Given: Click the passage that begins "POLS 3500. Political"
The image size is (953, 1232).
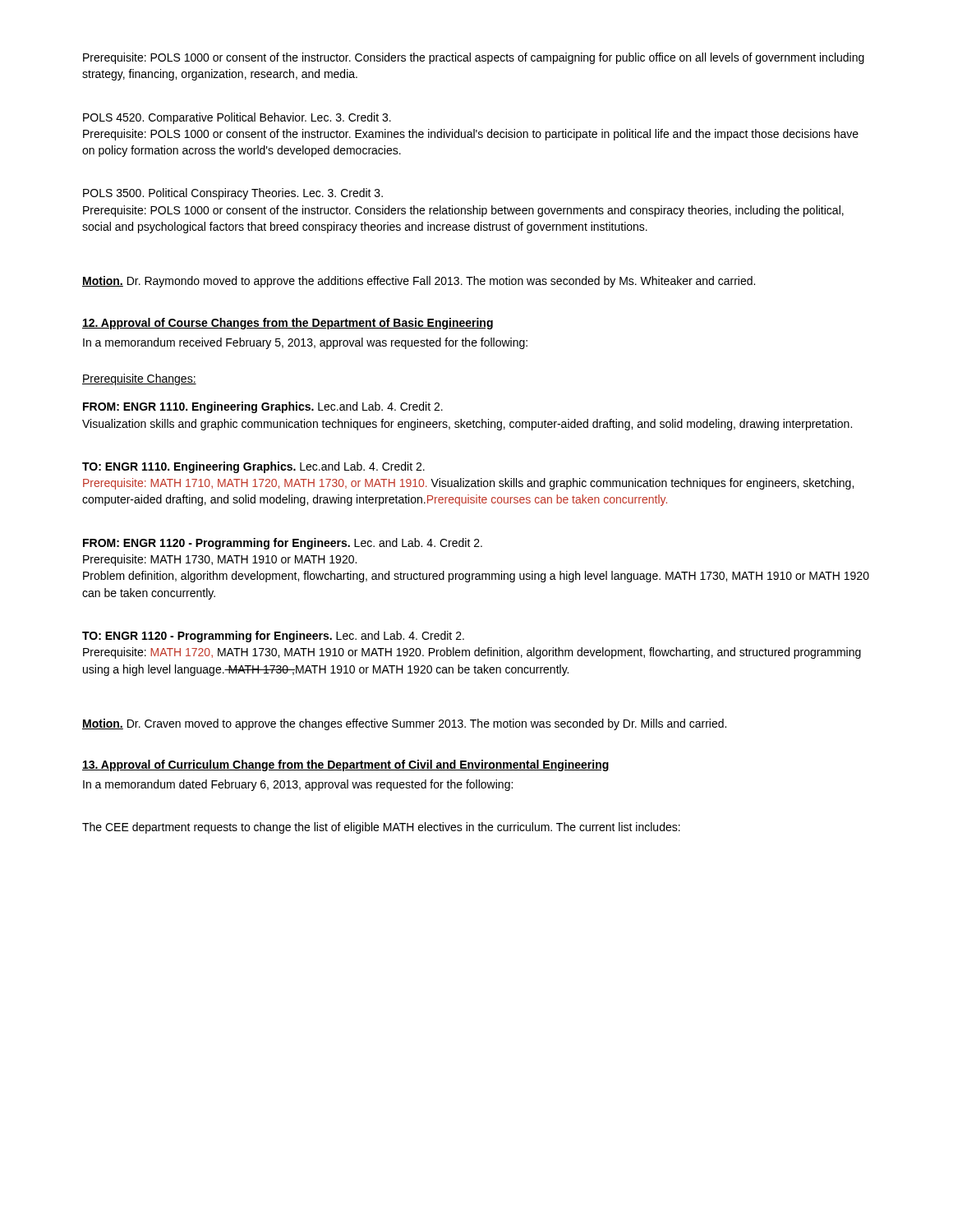Looking at the screenshot, I should tap(476, 210).
